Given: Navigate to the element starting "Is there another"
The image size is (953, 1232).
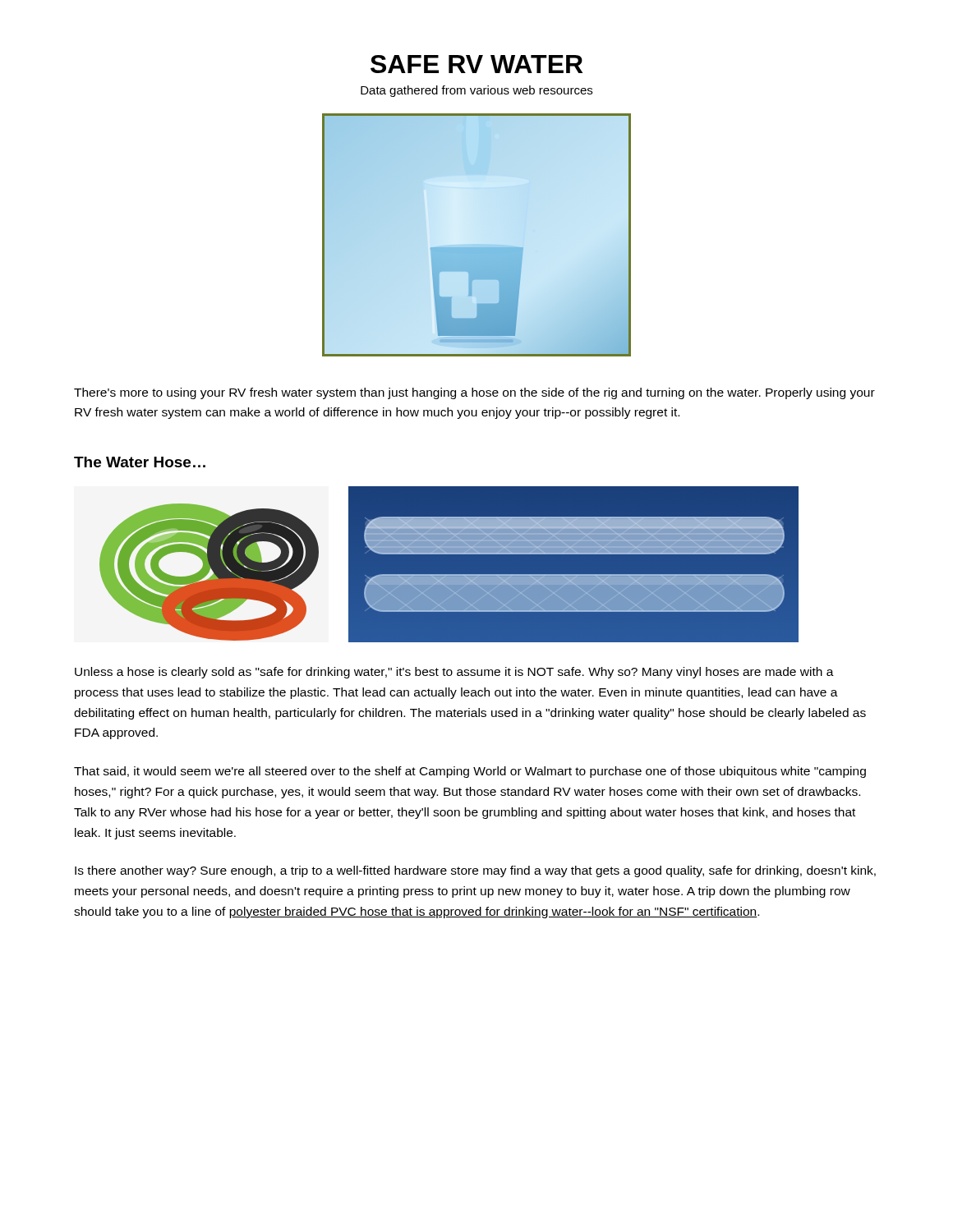Looking at the screenshot, I should pos(475,891).
